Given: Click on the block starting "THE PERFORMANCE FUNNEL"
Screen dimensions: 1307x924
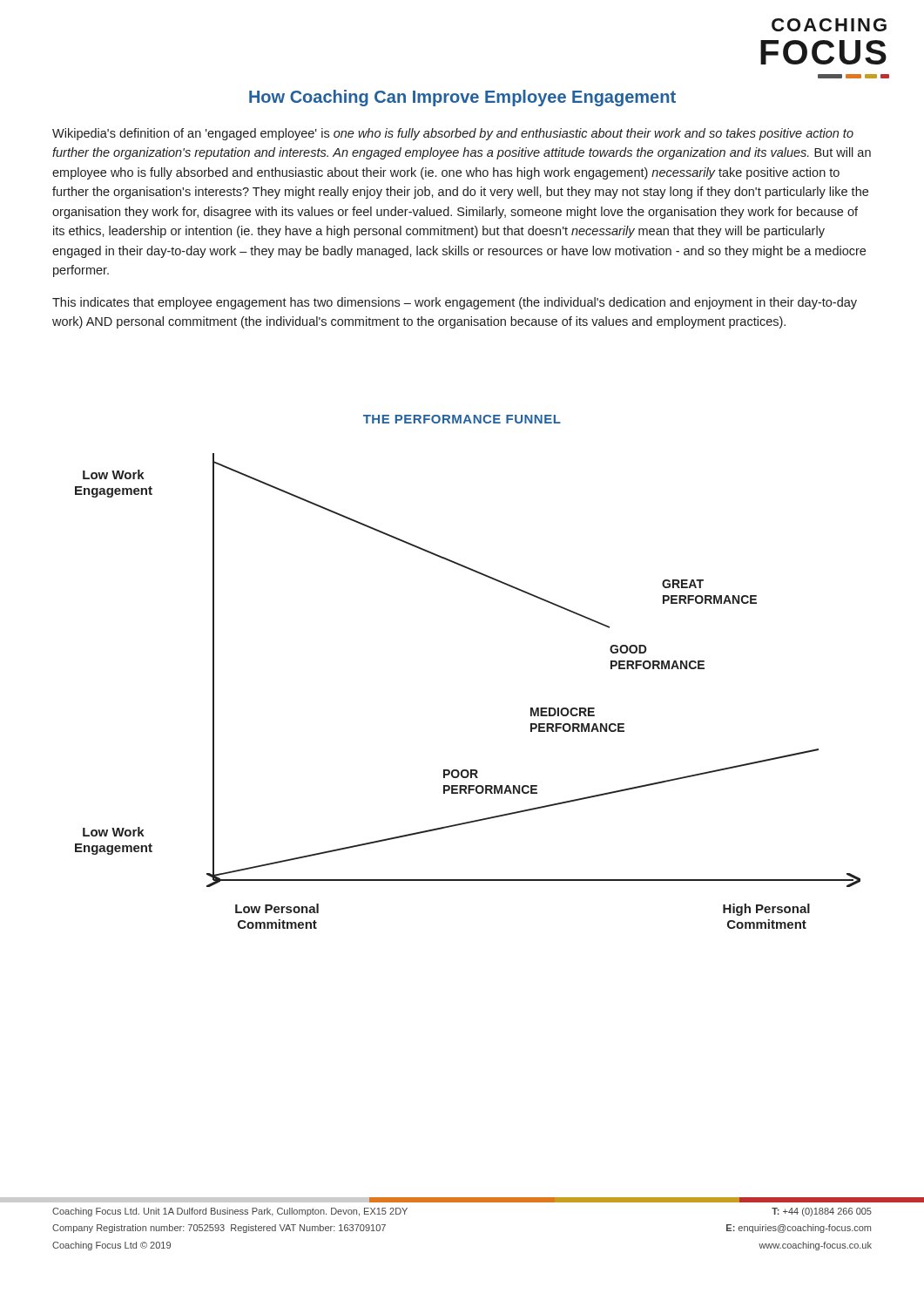Looking at the screenshot, I should coord(462,419).
